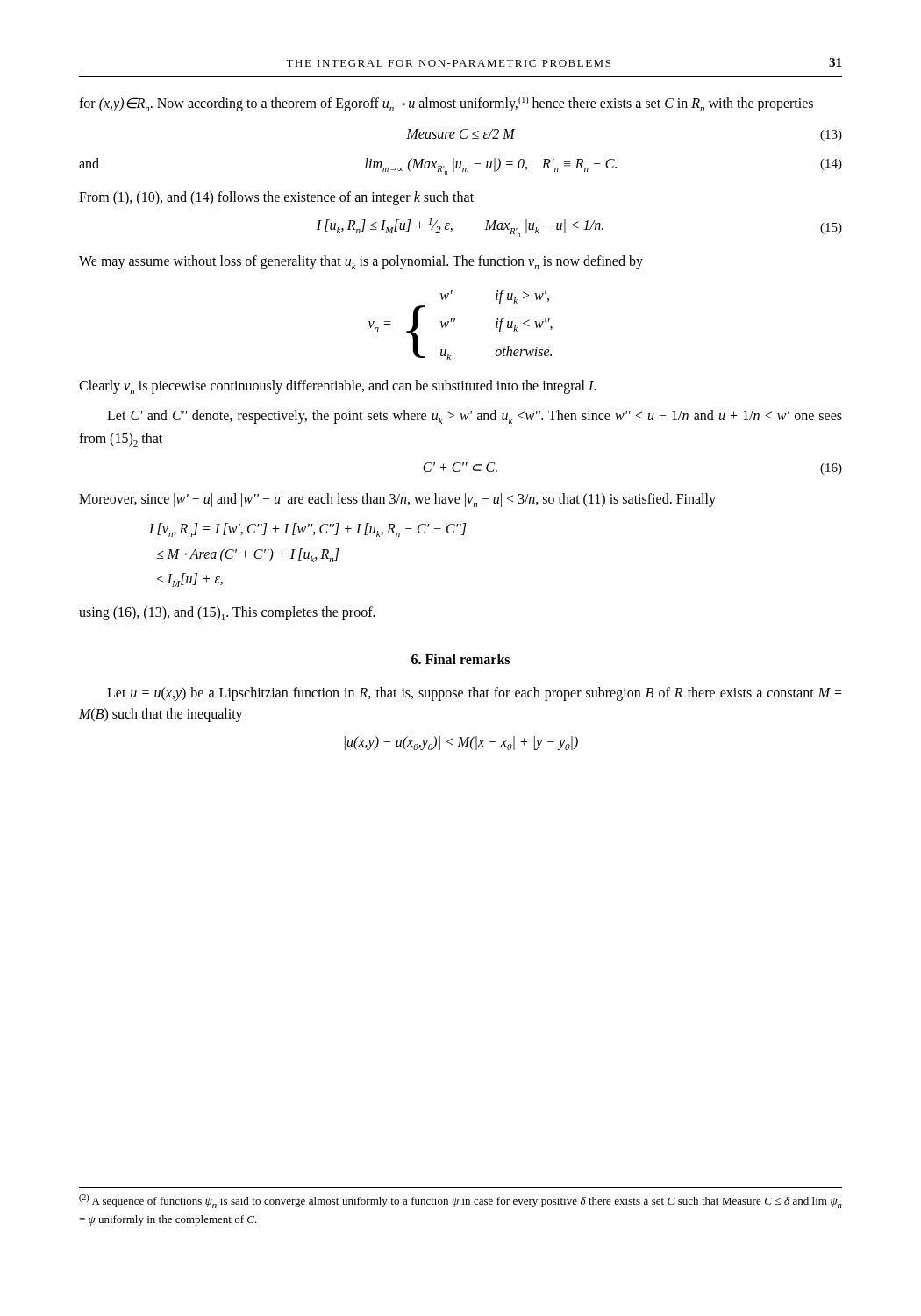Locate the formula containing "C′ + C′′ ⊂ C. (16)"
Image resolution: width=921 pixels, height=1316 pixels.
(x=460, y=468)
